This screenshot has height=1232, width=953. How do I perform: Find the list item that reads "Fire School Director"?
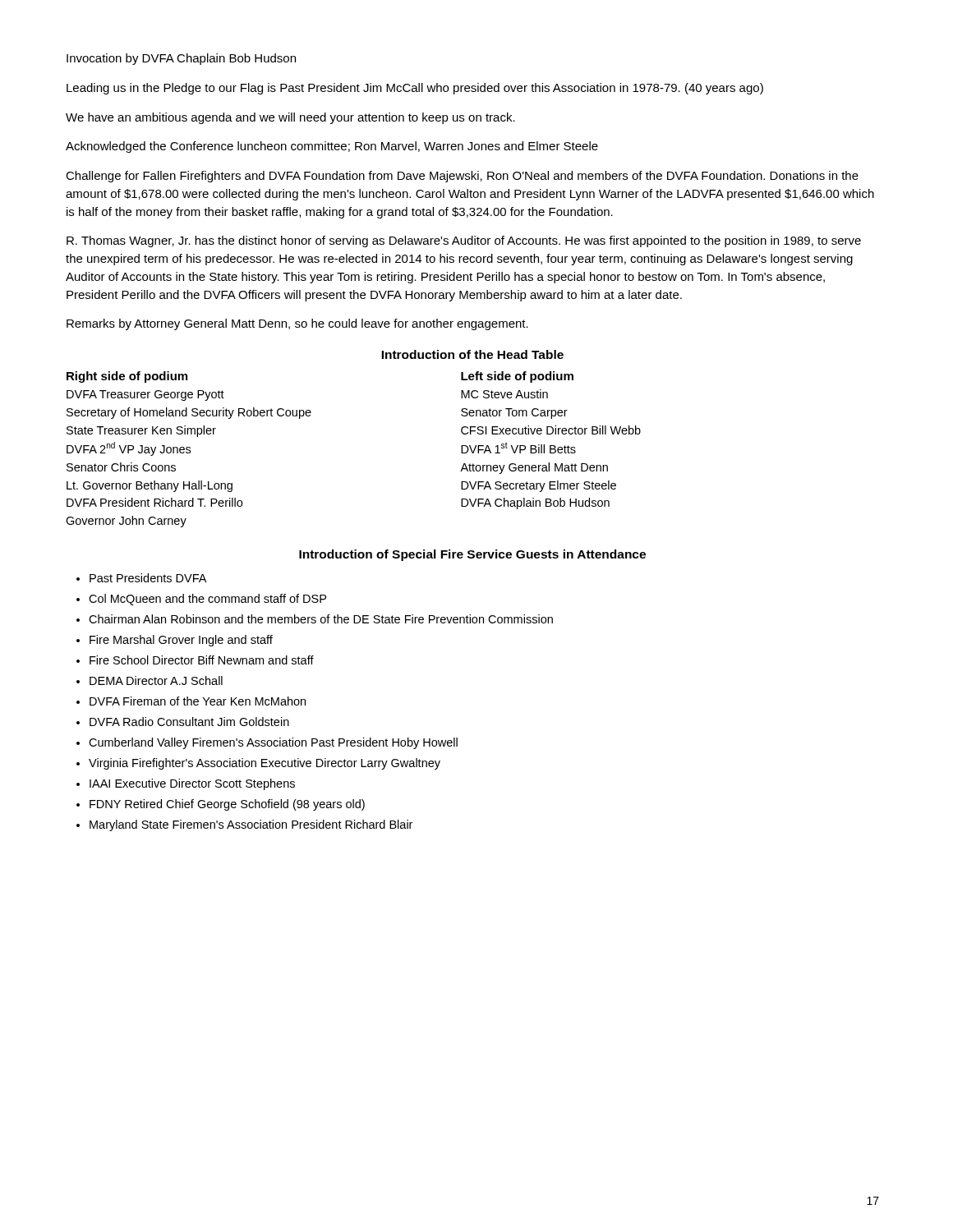tap(201, 660)
